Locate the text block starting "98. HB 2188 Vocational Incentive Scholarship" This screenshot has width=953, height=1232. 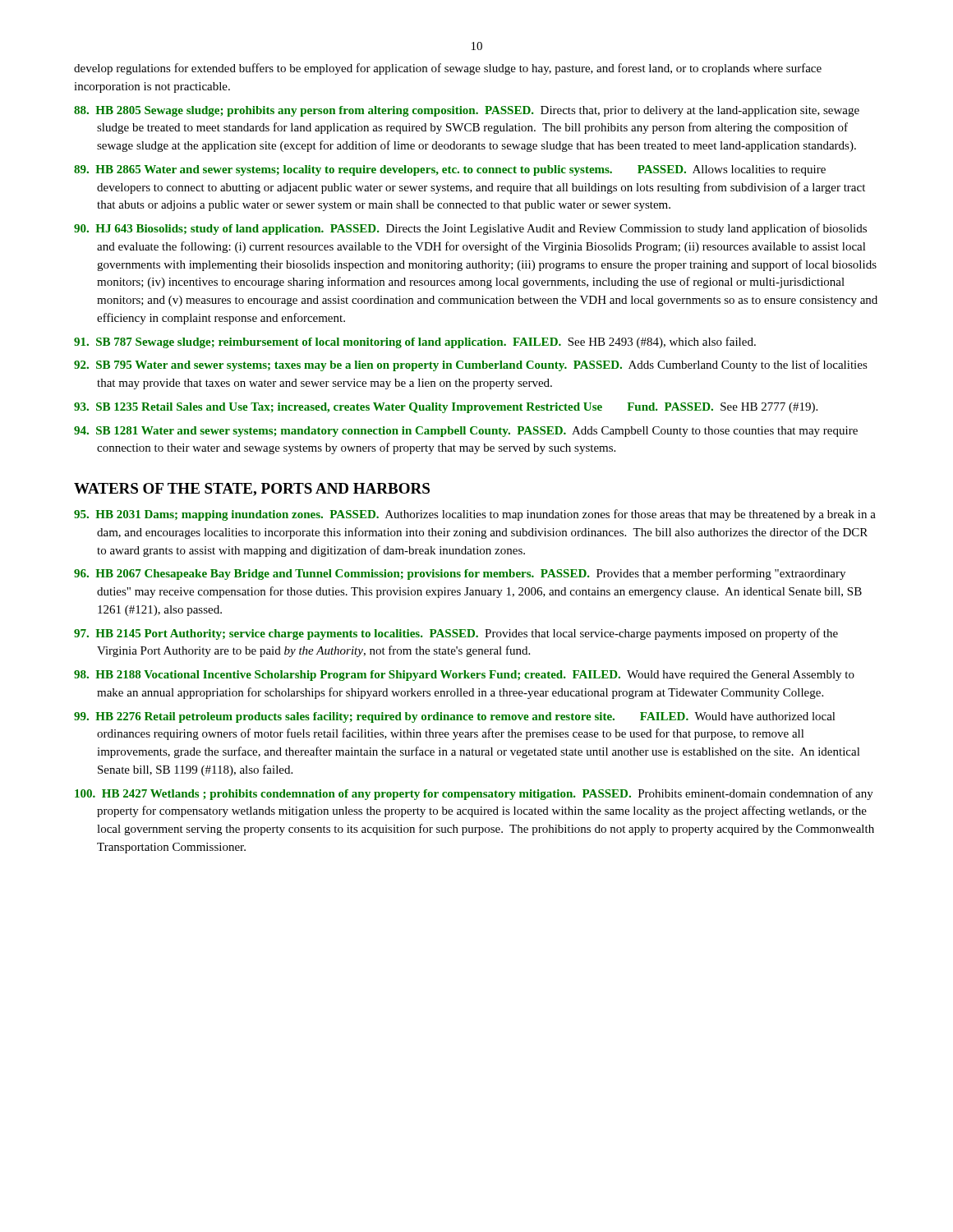(x=464, y=683)
